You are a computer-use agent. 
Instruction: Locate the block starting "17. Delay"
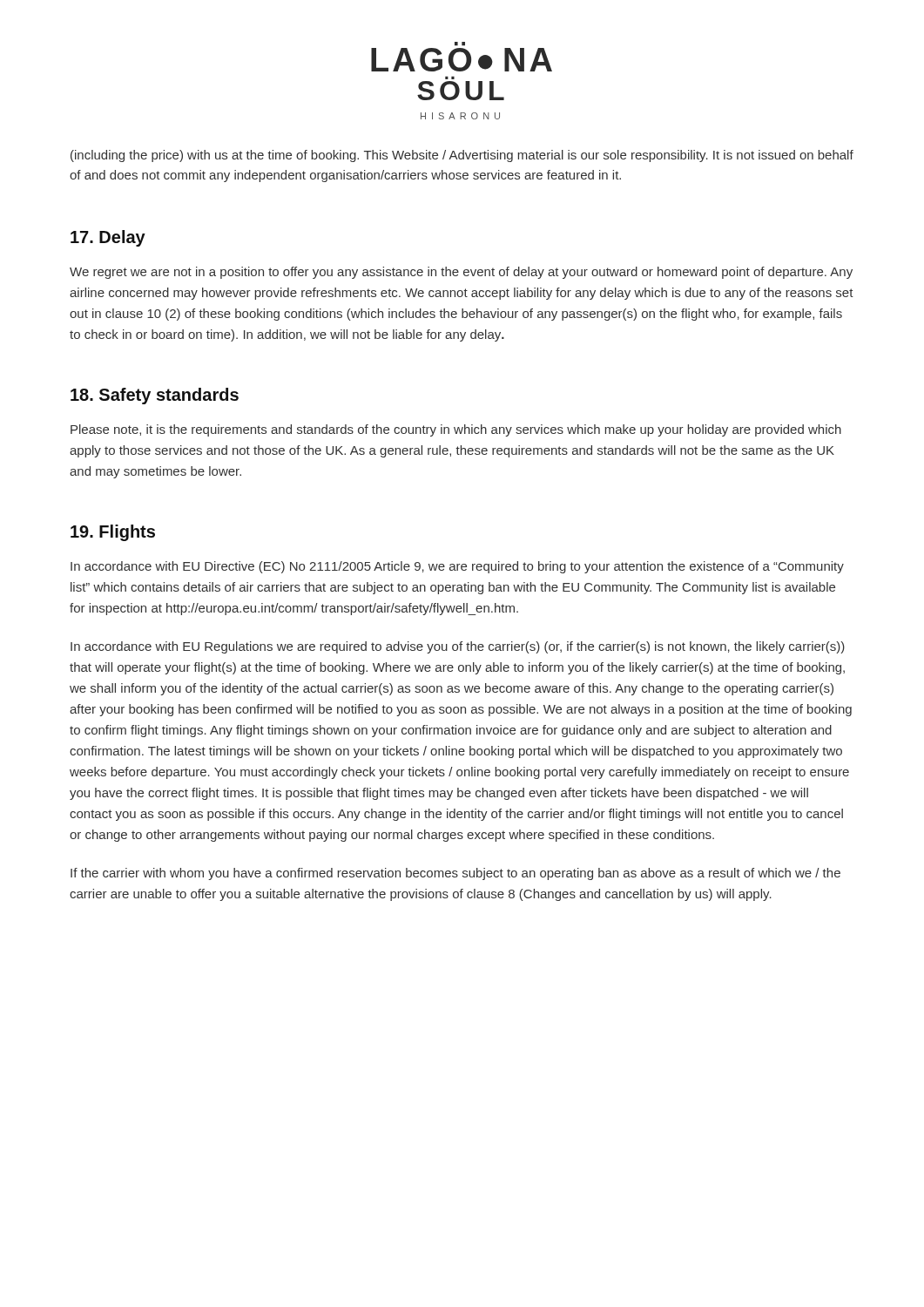[107, 237]
